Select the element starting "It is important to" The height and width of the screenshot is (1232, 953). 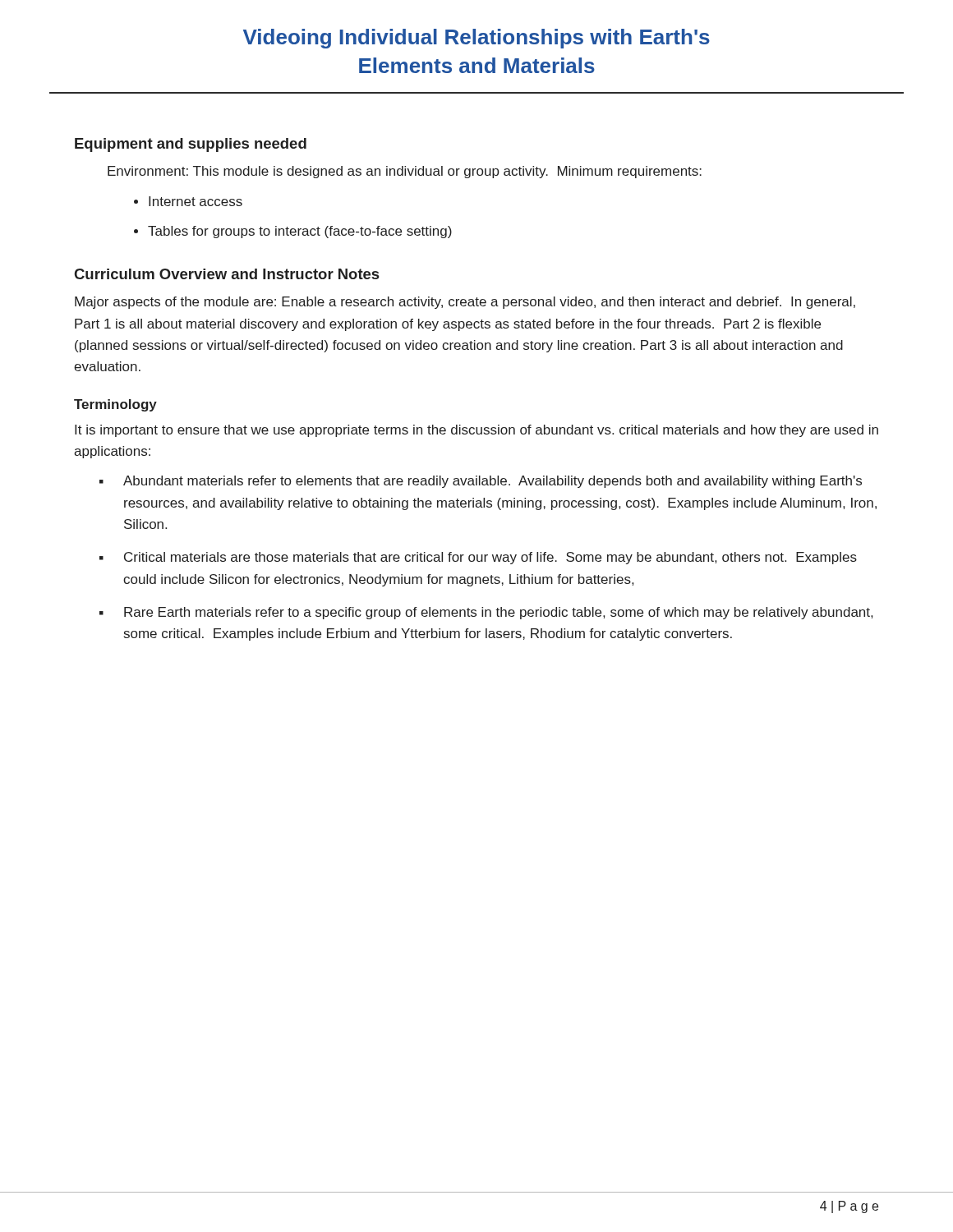[x=476, y=440]
